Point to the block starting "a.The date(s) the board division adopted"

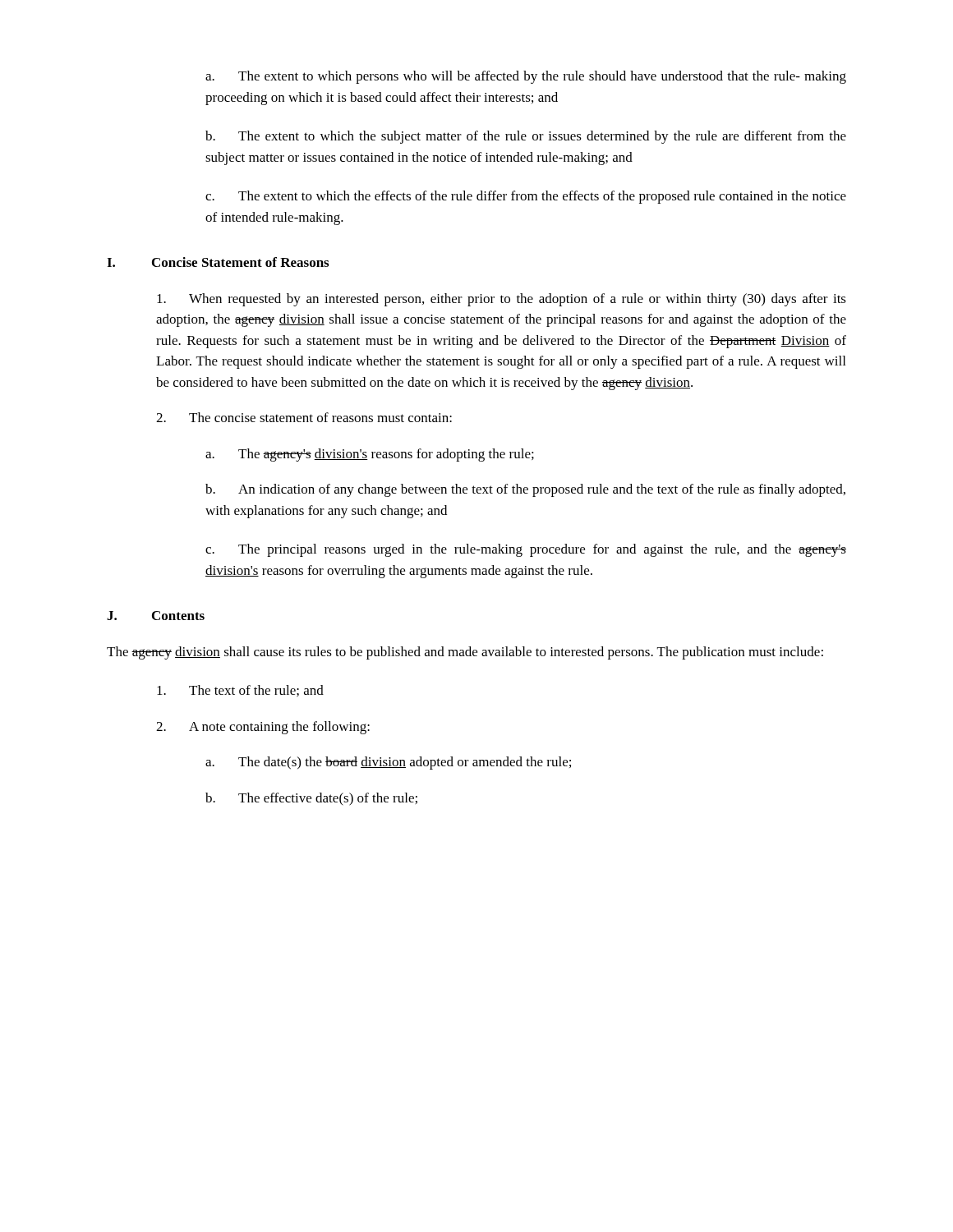coord(526,762)
